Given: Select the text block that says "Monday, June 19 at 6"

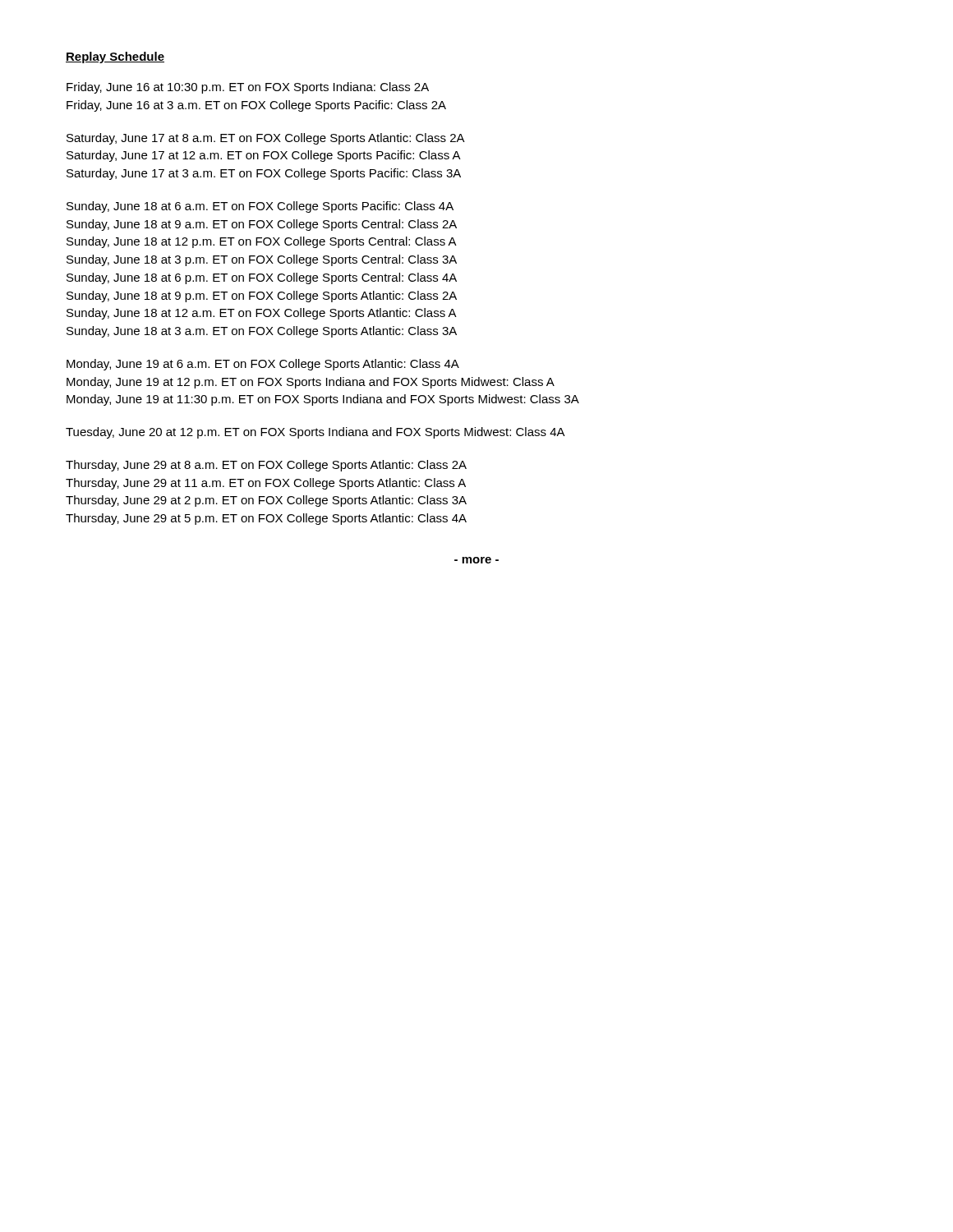Looking at the screenshot, I should [x=476, y=381].
